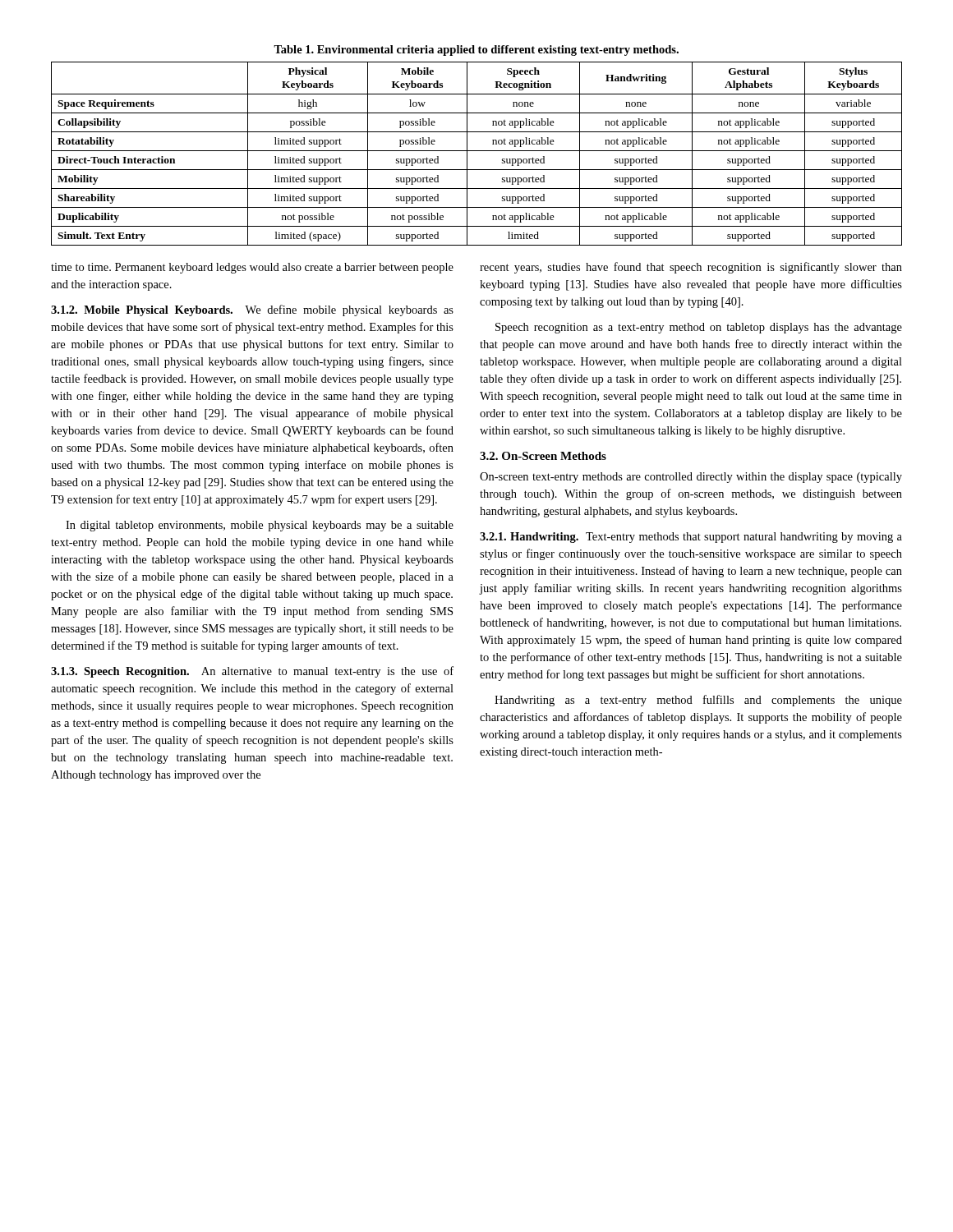
Task: Locate the block starting "1.2. Mobile Physical Keyboards."
Action: 252,405
